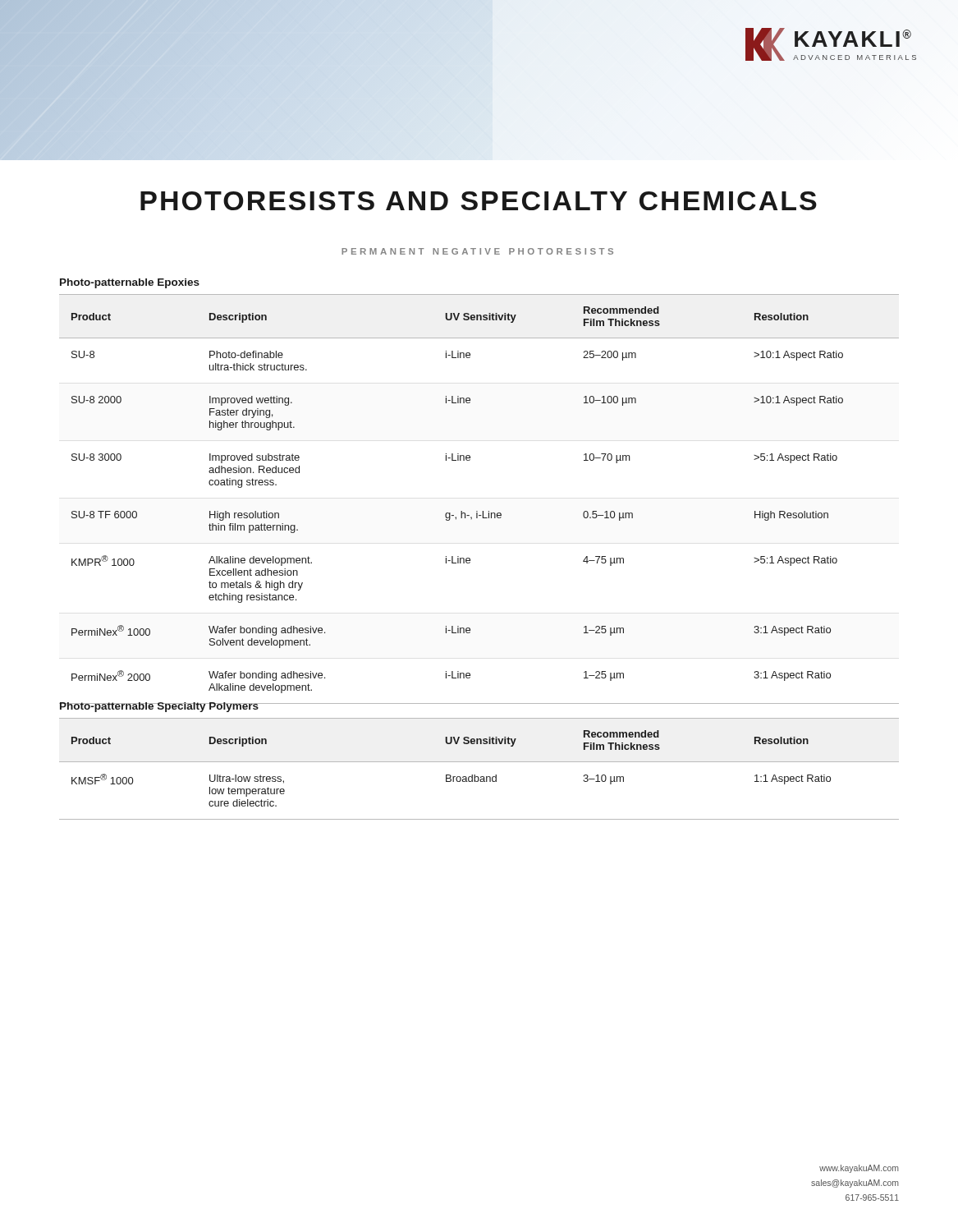Click on the table containing "1:1 Aspect Ratio"
958x1232 pixels.
click(x=479, y=769)
